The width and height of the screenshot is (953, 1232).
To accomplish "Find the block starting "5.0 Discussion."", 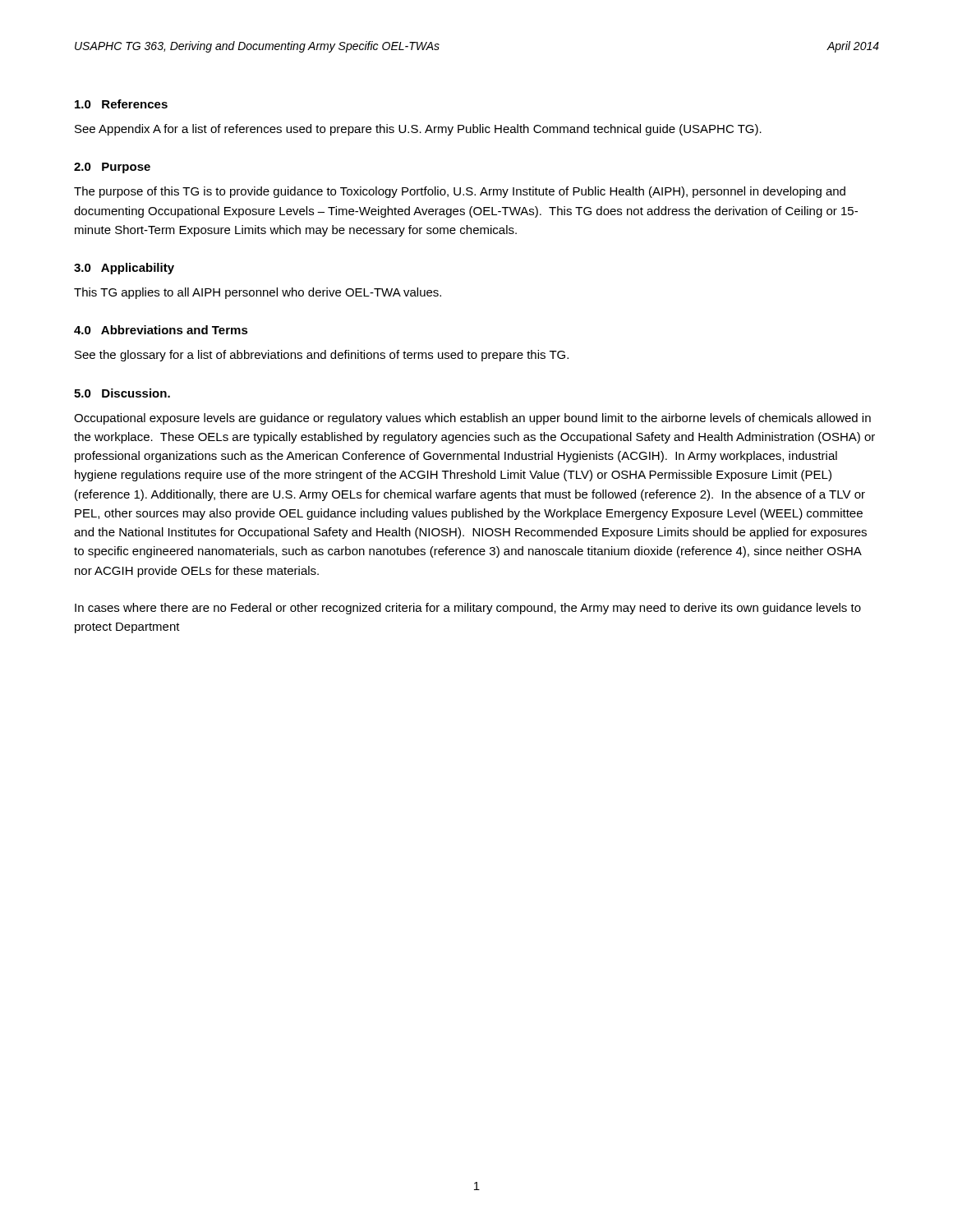I will click(122, 393).
